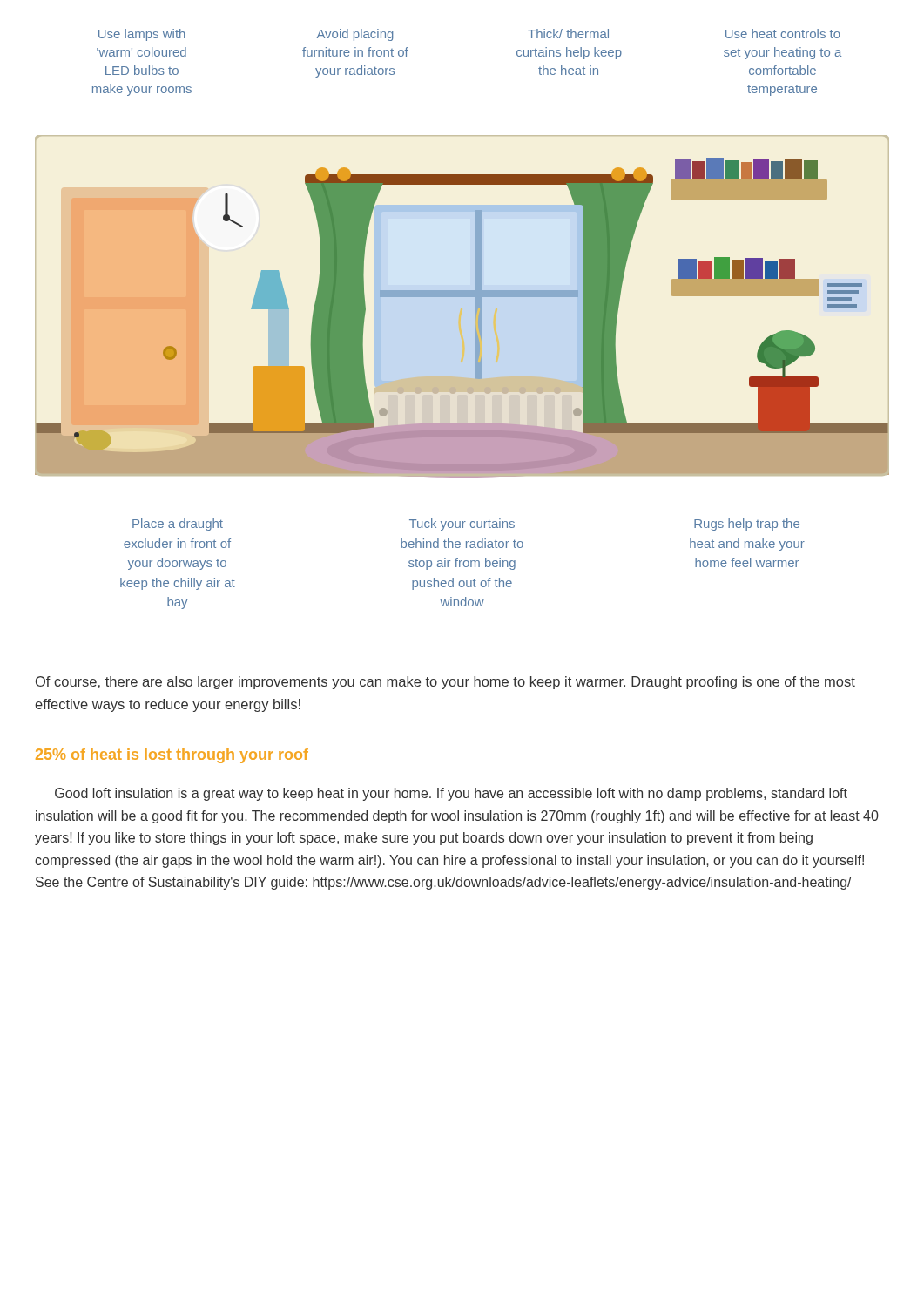Locate the block of text that opens with "Tuck your curtainsbehind the radiator tostop air from"
The image size is (924, 1307).
(462, 562)
